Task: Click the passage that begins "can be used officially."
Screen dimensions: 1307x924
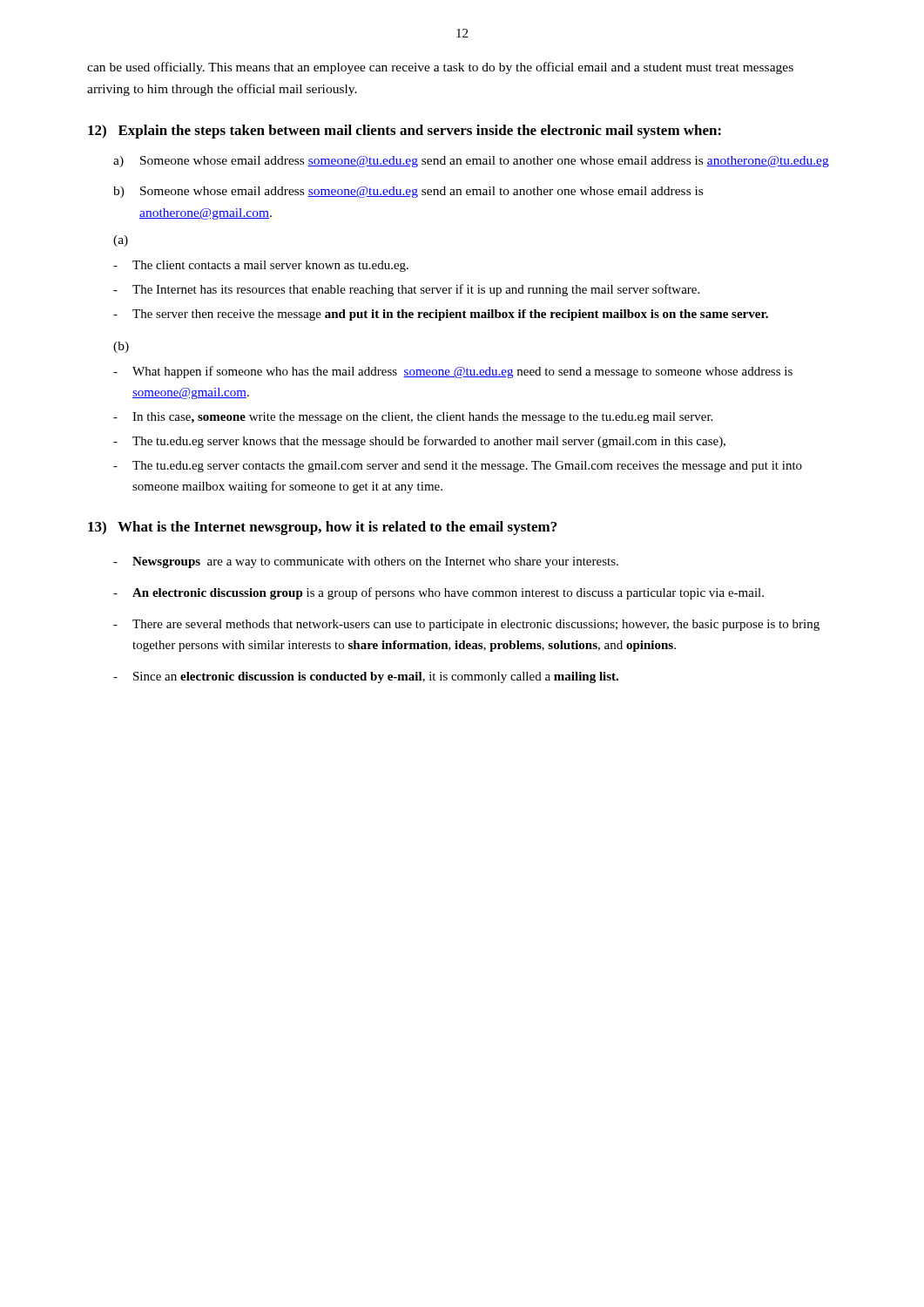Action: pyautogui.click(x=440, y=77)
